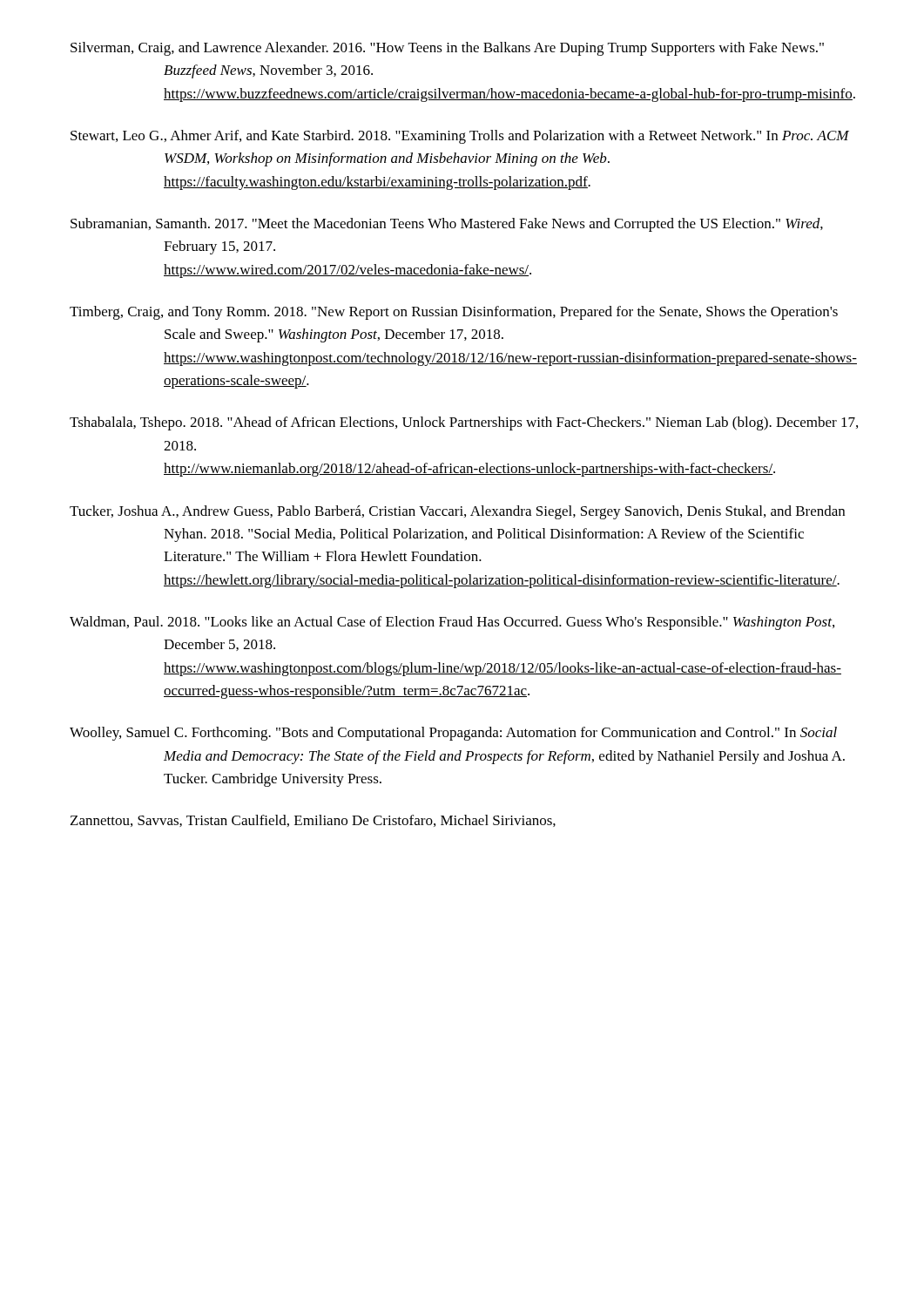Locate the block of text that opens with "Woolley, Samuel C."
Image resolution: width=924 pixels, height=1307 pixels.
pos(458,756)
